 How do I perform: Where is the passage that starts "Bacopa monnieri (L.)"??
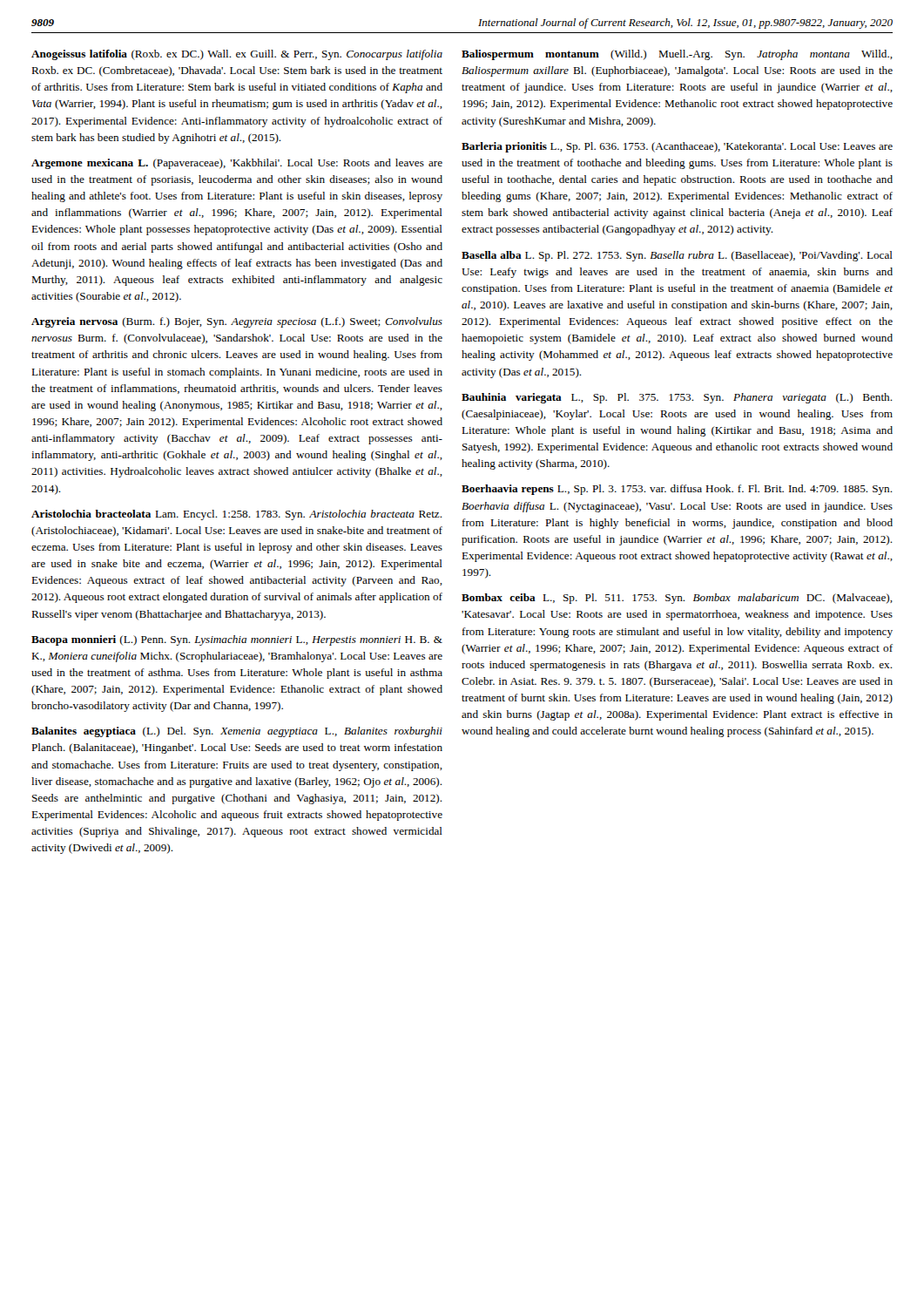click(237, 672)
